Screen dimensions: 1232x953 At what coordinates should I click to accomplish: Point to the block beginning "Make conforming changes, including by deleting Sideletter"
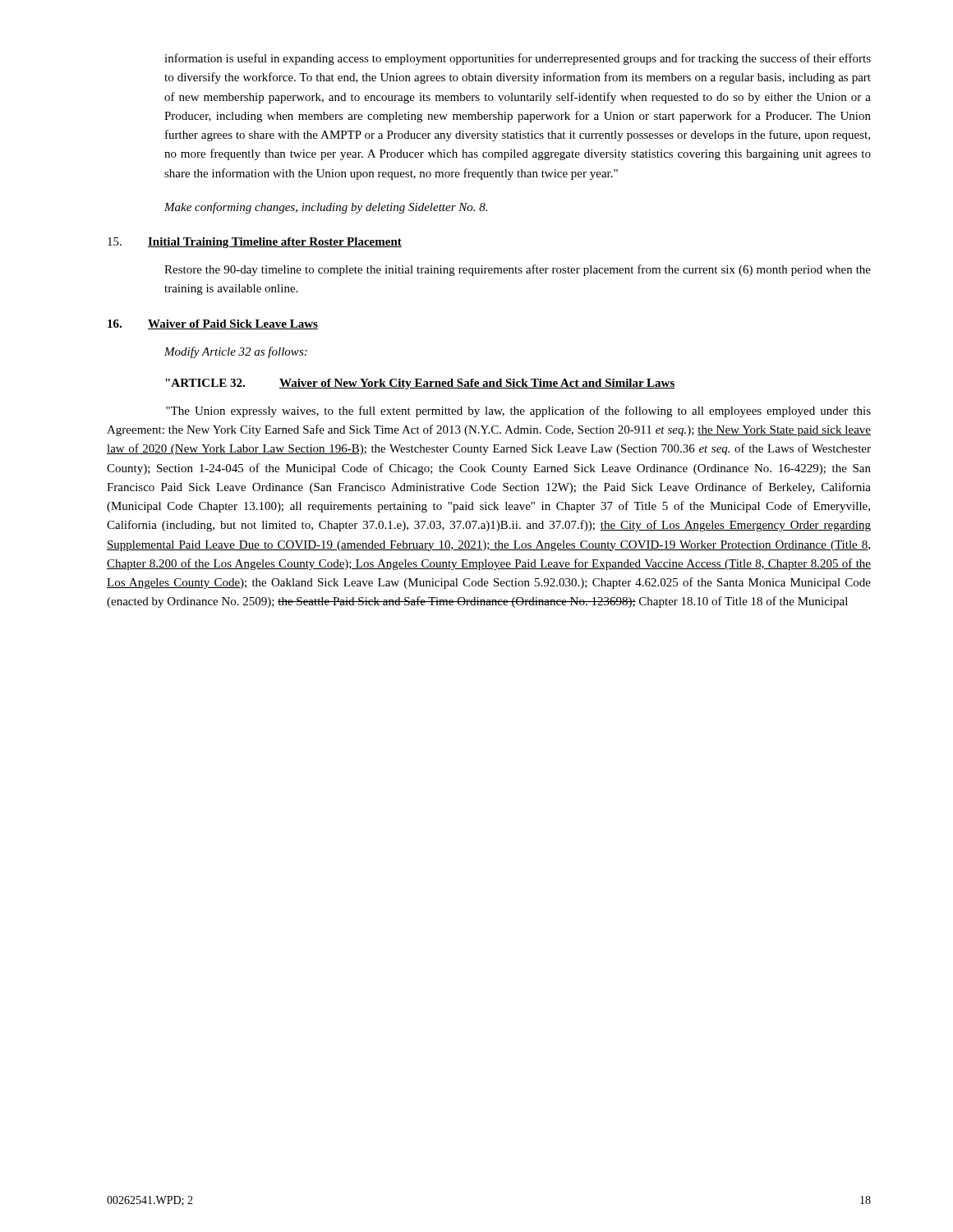coord(326,207)
